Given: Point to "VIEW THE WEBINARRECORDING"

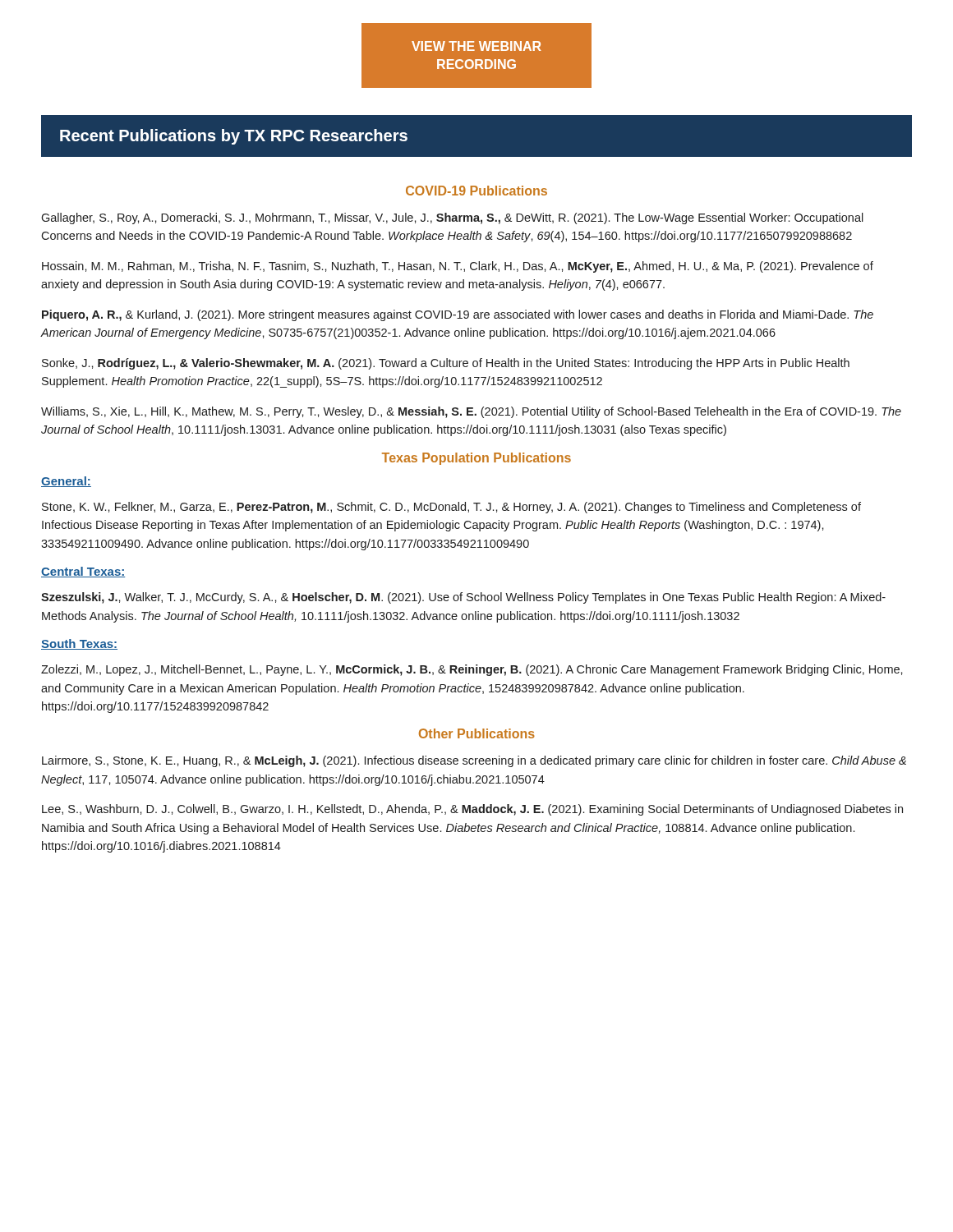Looking at the screenshot, I should click(x=476, y=55).
